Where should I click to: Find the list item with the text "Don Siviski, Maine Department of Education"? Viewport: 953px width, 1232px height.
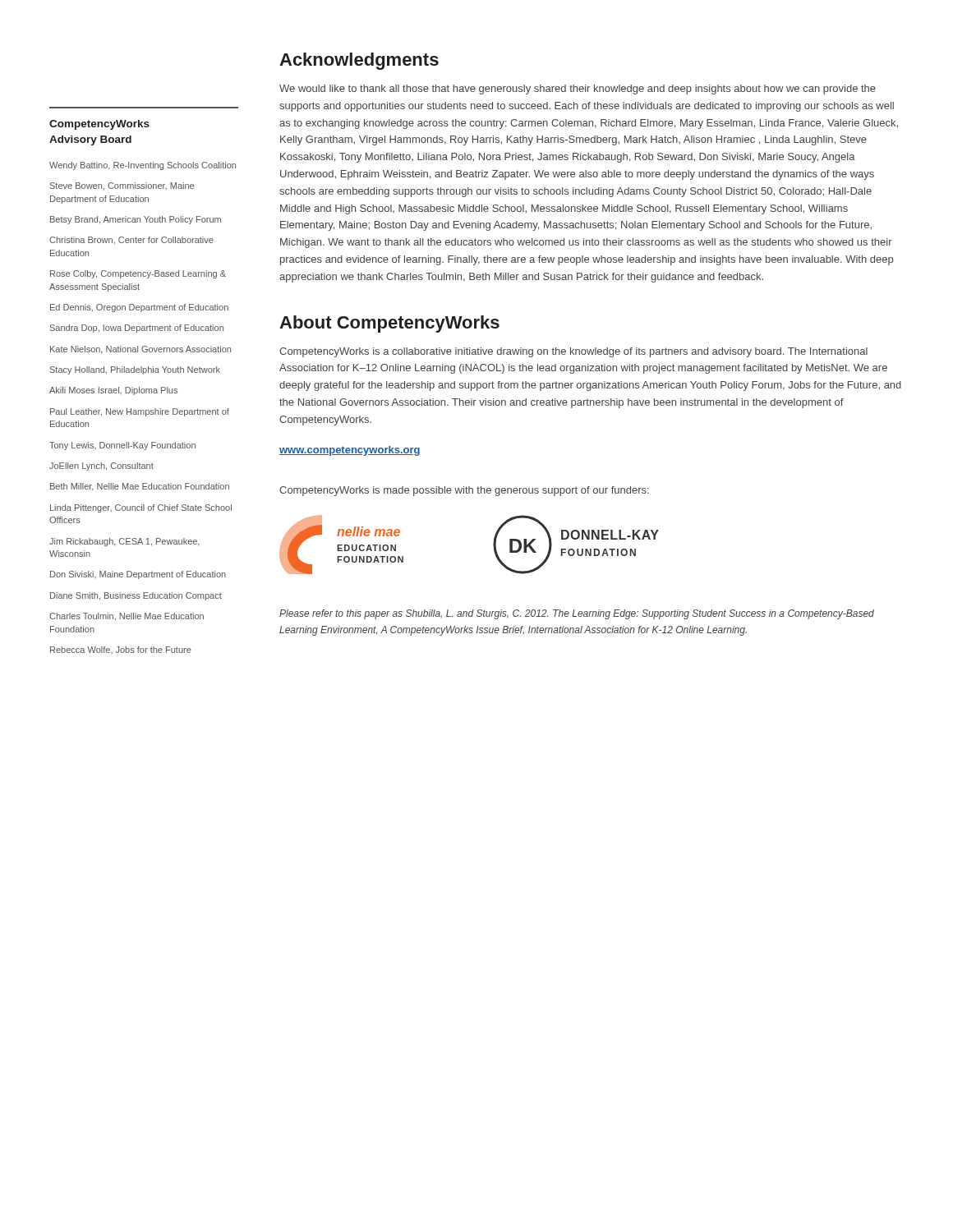pyautogui.click(x=138, y=574)
